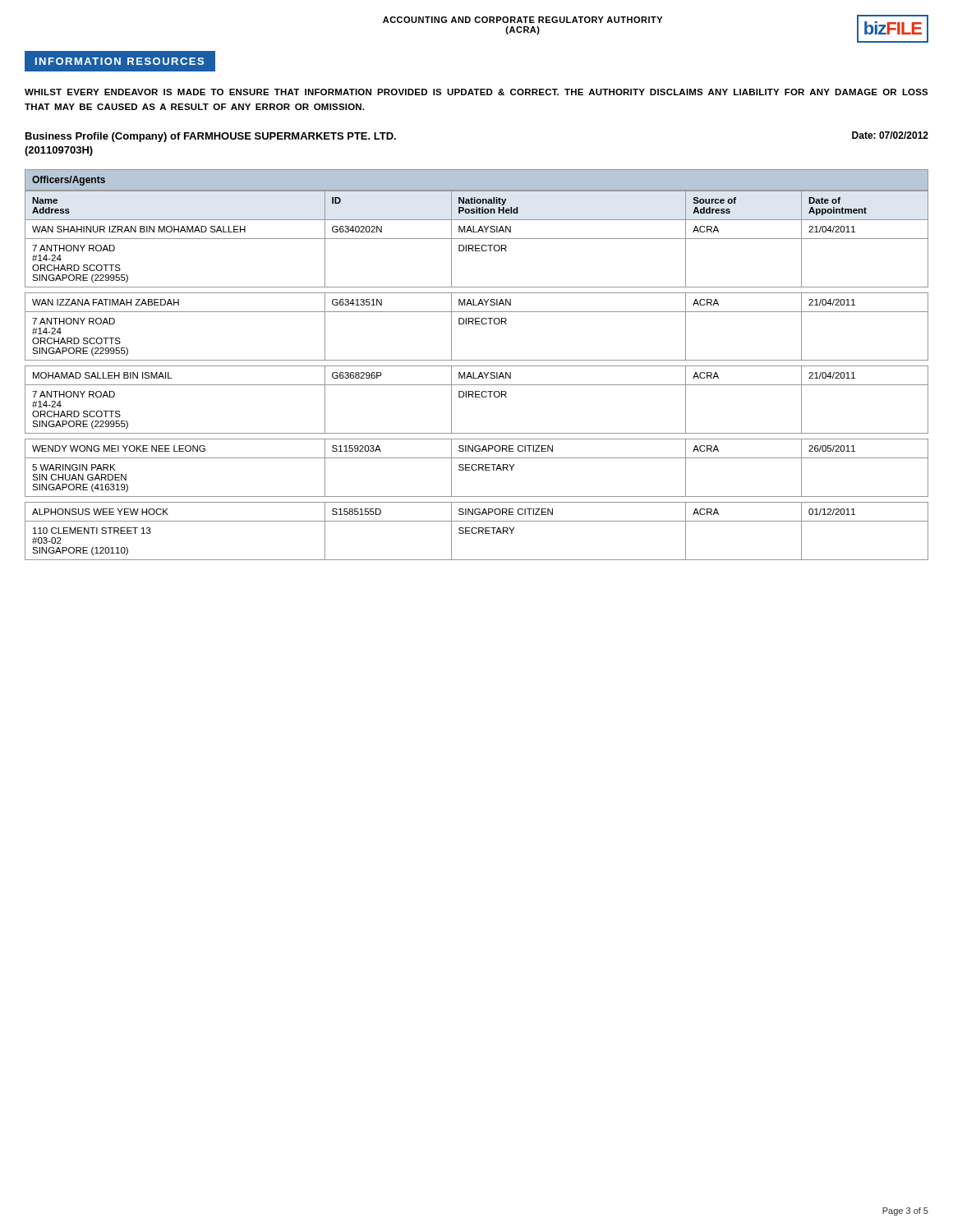
Task: Click on the text that reads "Date: 07/02/2012"
Action: click(x=890, y=135)
